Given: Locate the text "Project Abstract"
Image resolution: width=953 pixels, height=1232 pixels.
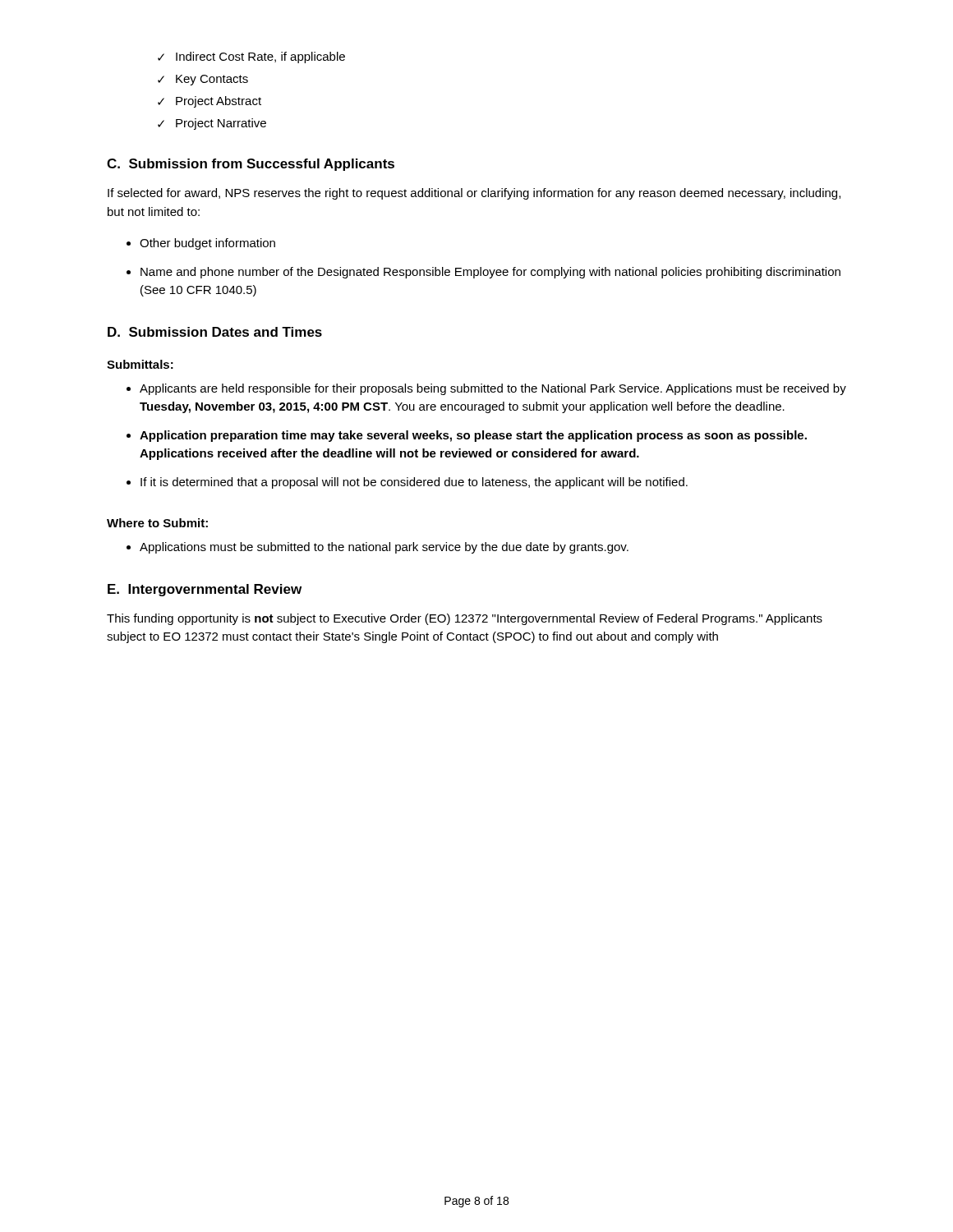Looking at the screenshot, I should point(218,101).
